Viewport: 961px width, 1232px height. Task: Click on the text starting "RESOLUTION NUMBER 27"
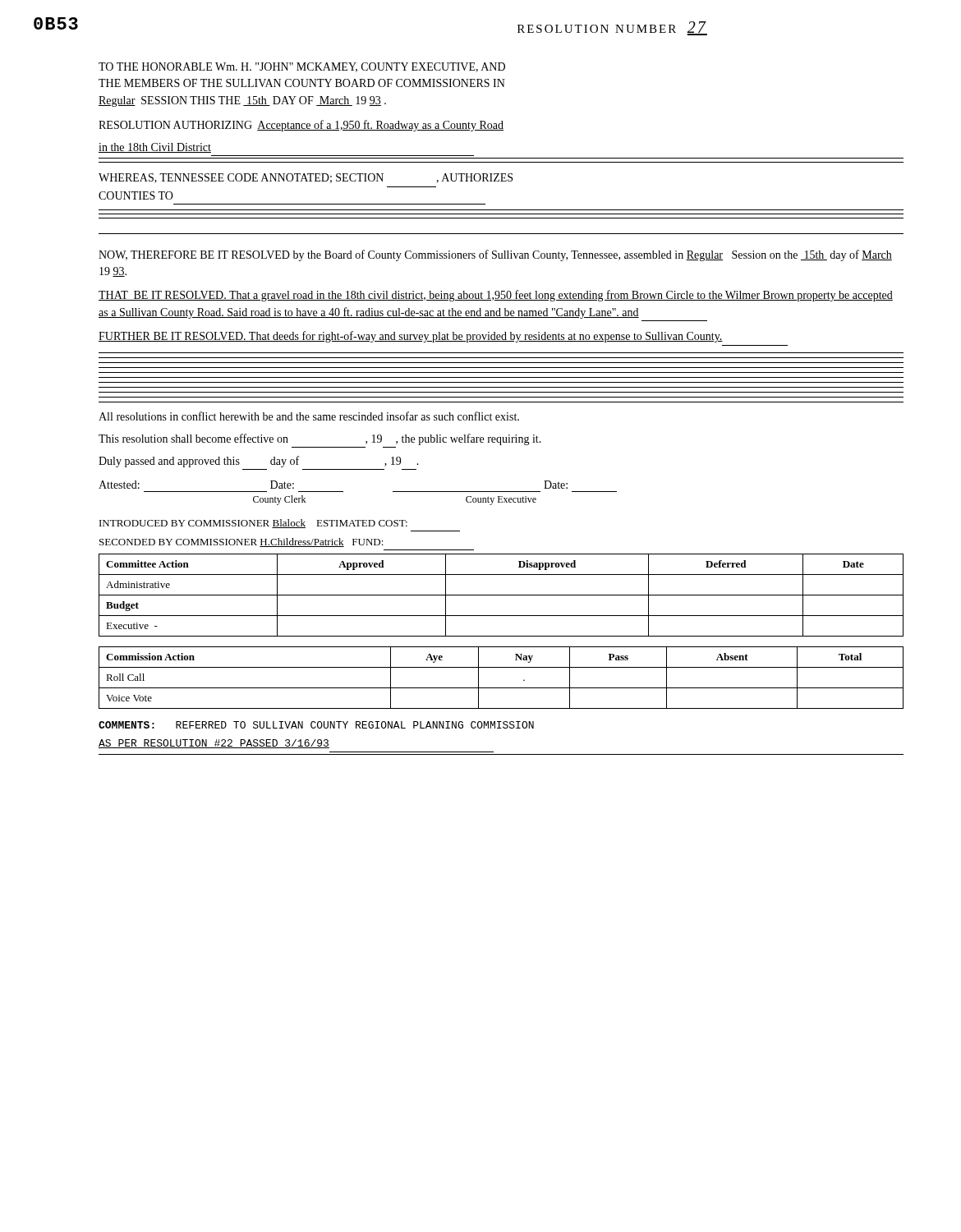tap(612, 27)
